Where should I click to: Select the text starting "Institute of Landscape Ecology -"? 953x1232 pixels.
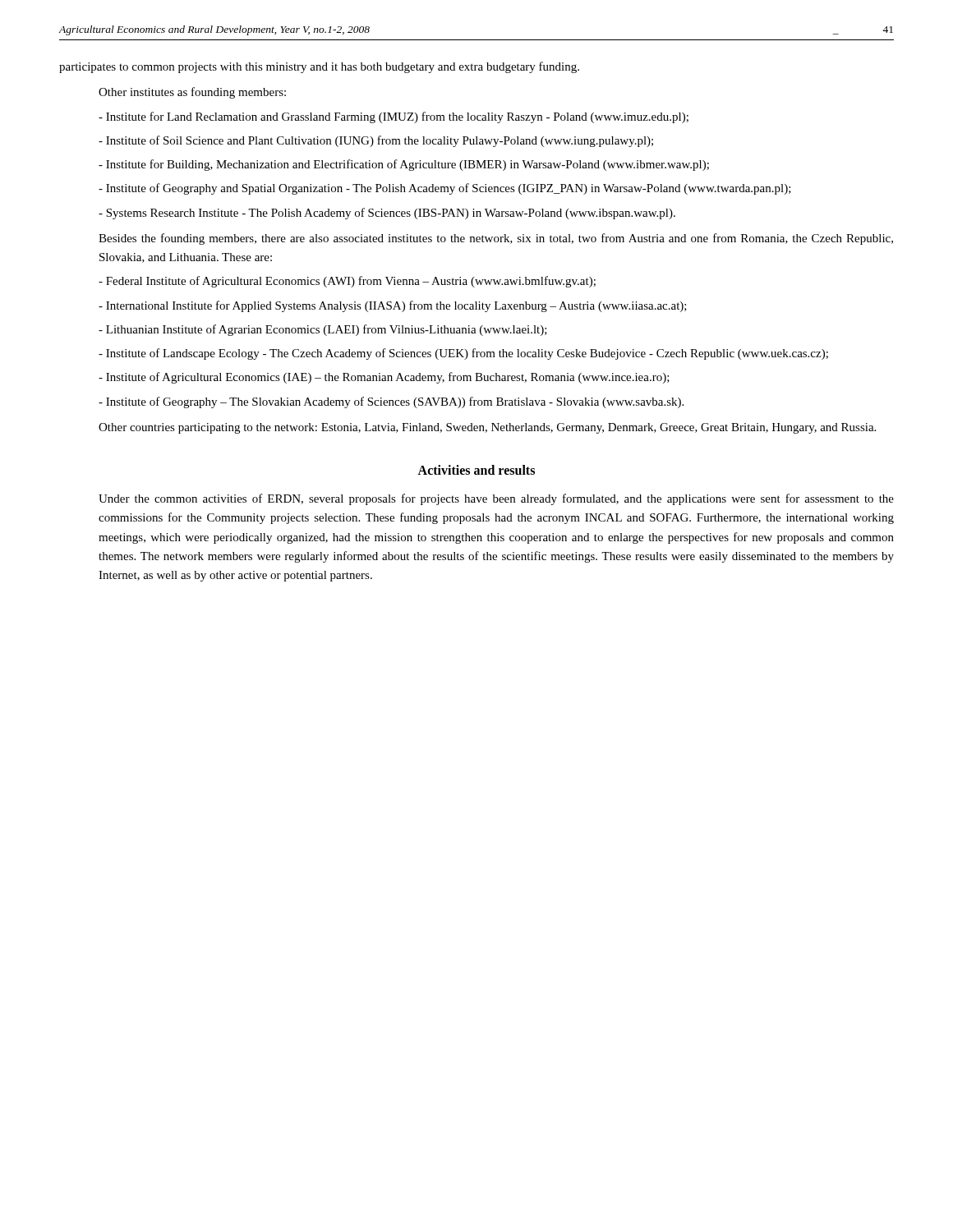click(x=496, y=354)
